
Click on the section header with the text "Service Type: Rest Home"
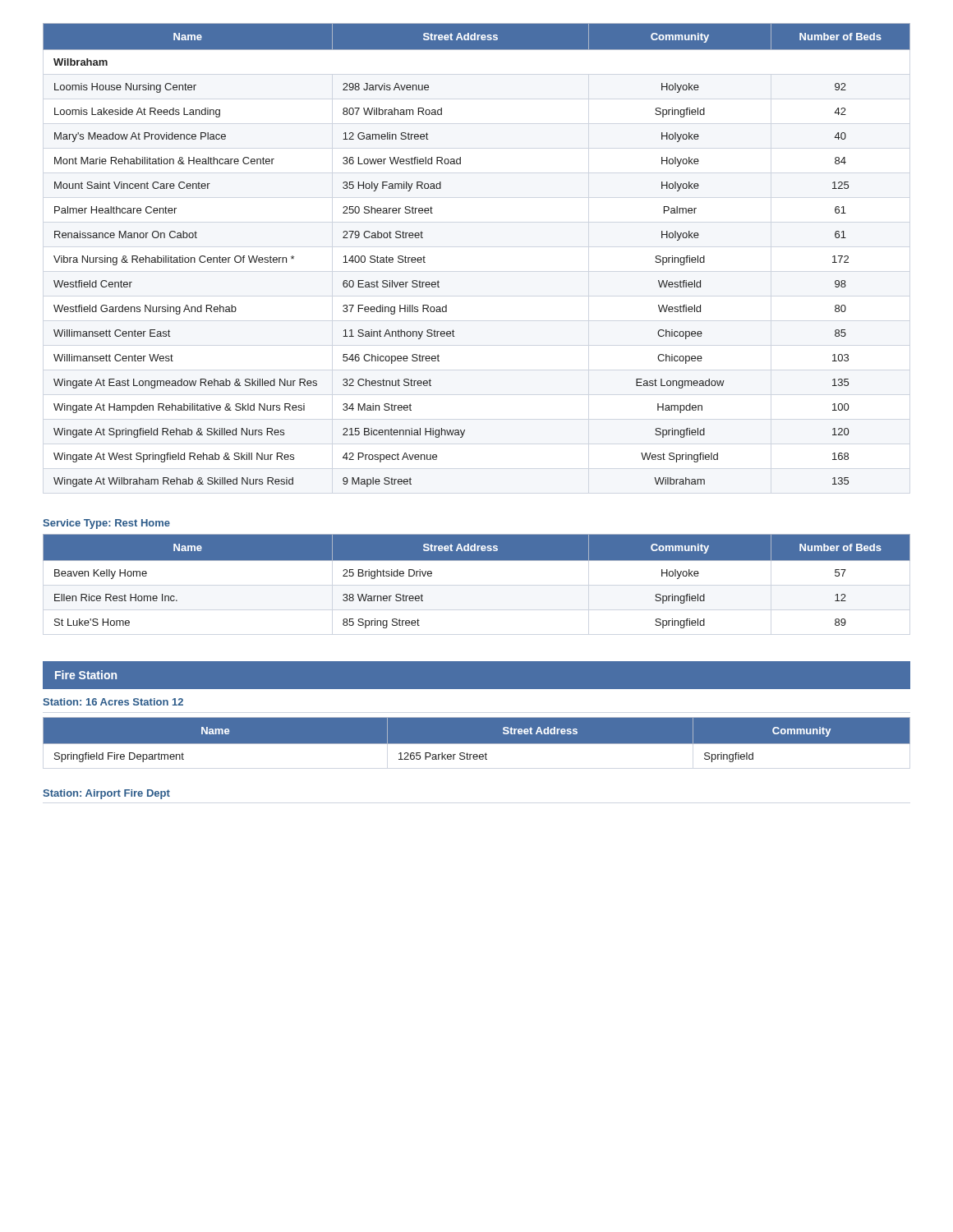pyautogui.click(x=106, y=523)
